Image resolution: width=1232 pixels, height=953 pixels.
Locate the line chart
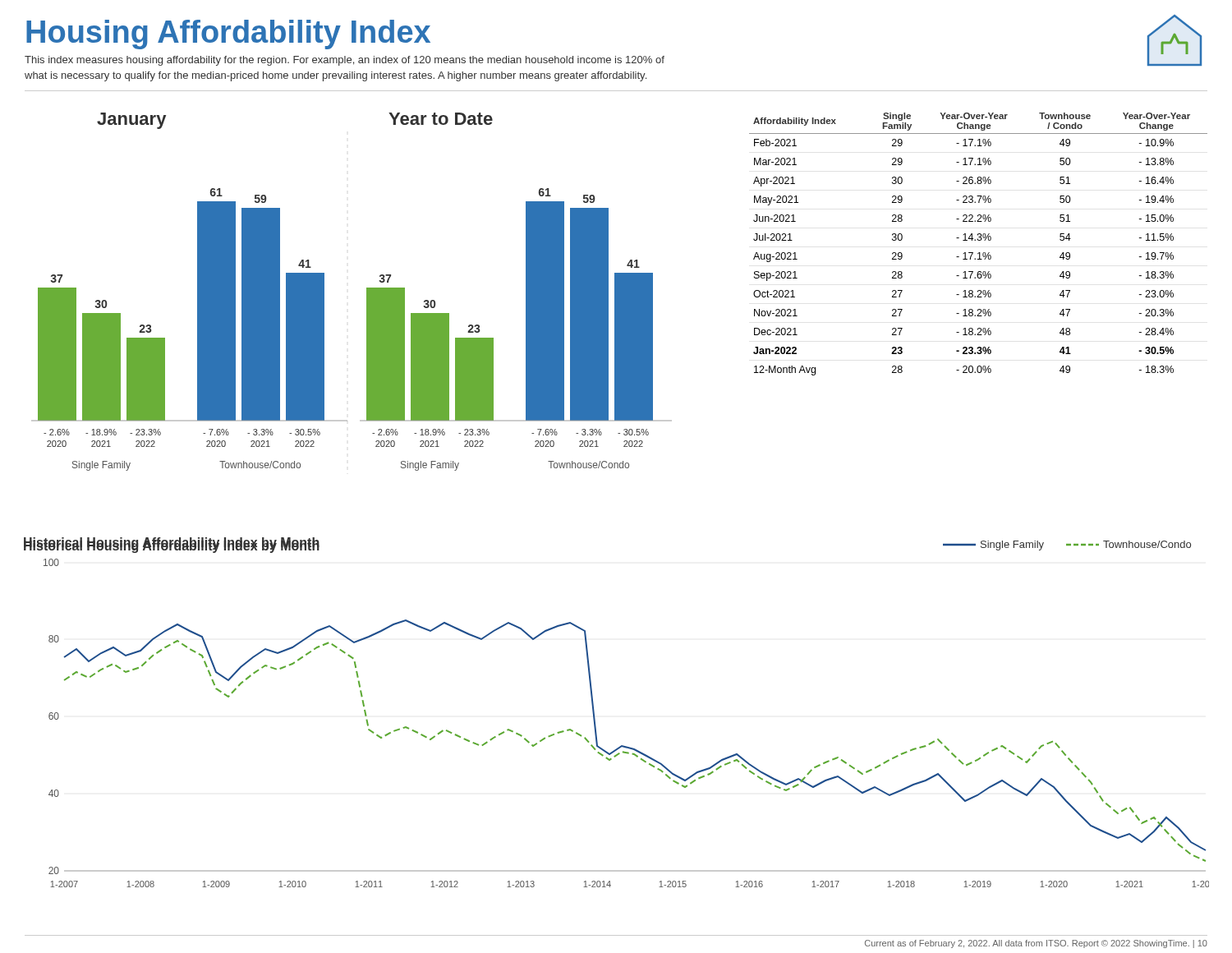pos(616,719)
